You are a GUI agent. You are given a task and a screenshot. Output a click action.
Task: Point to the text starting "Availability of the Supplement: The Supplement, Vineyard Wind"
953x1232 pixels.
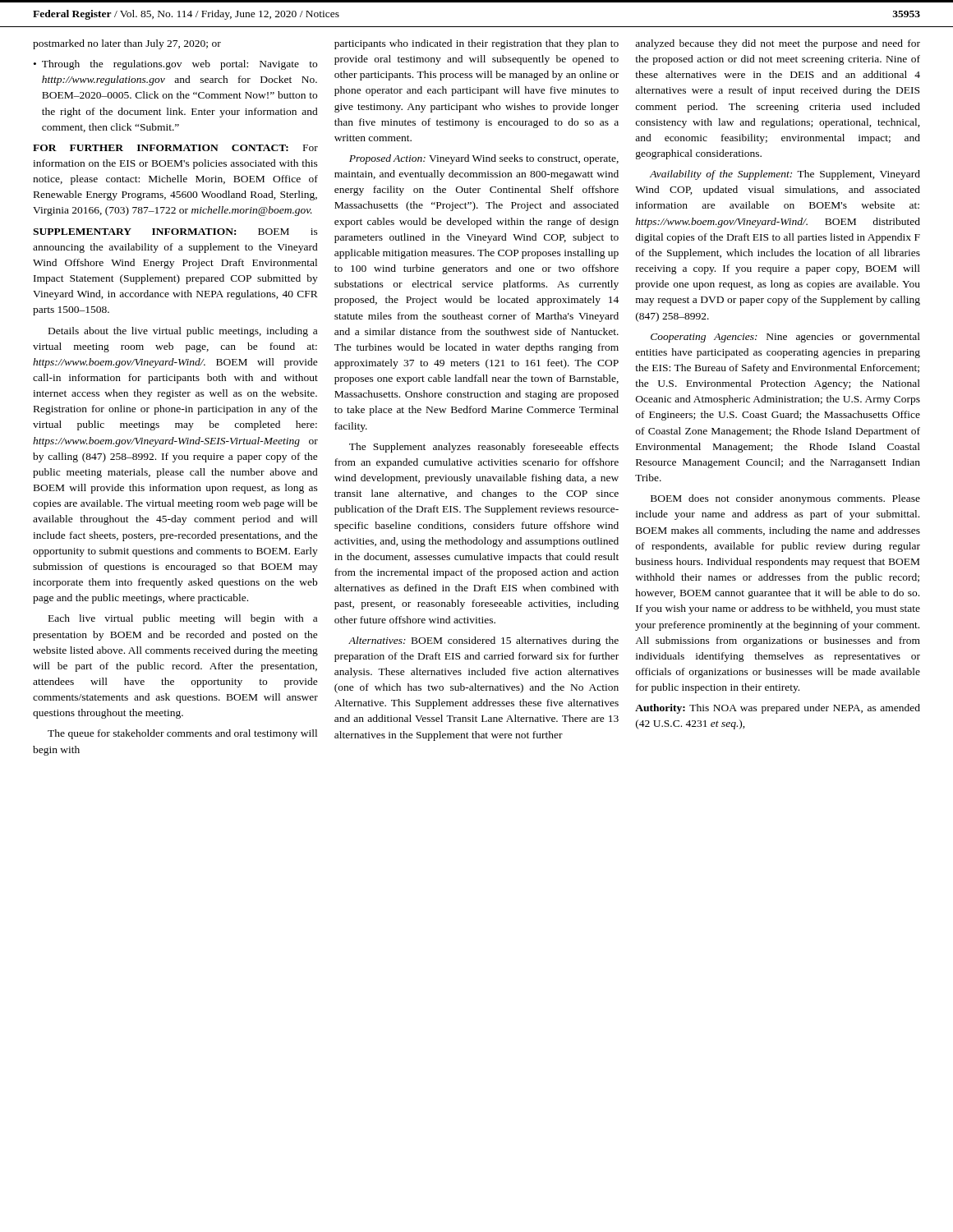point(778,245)
